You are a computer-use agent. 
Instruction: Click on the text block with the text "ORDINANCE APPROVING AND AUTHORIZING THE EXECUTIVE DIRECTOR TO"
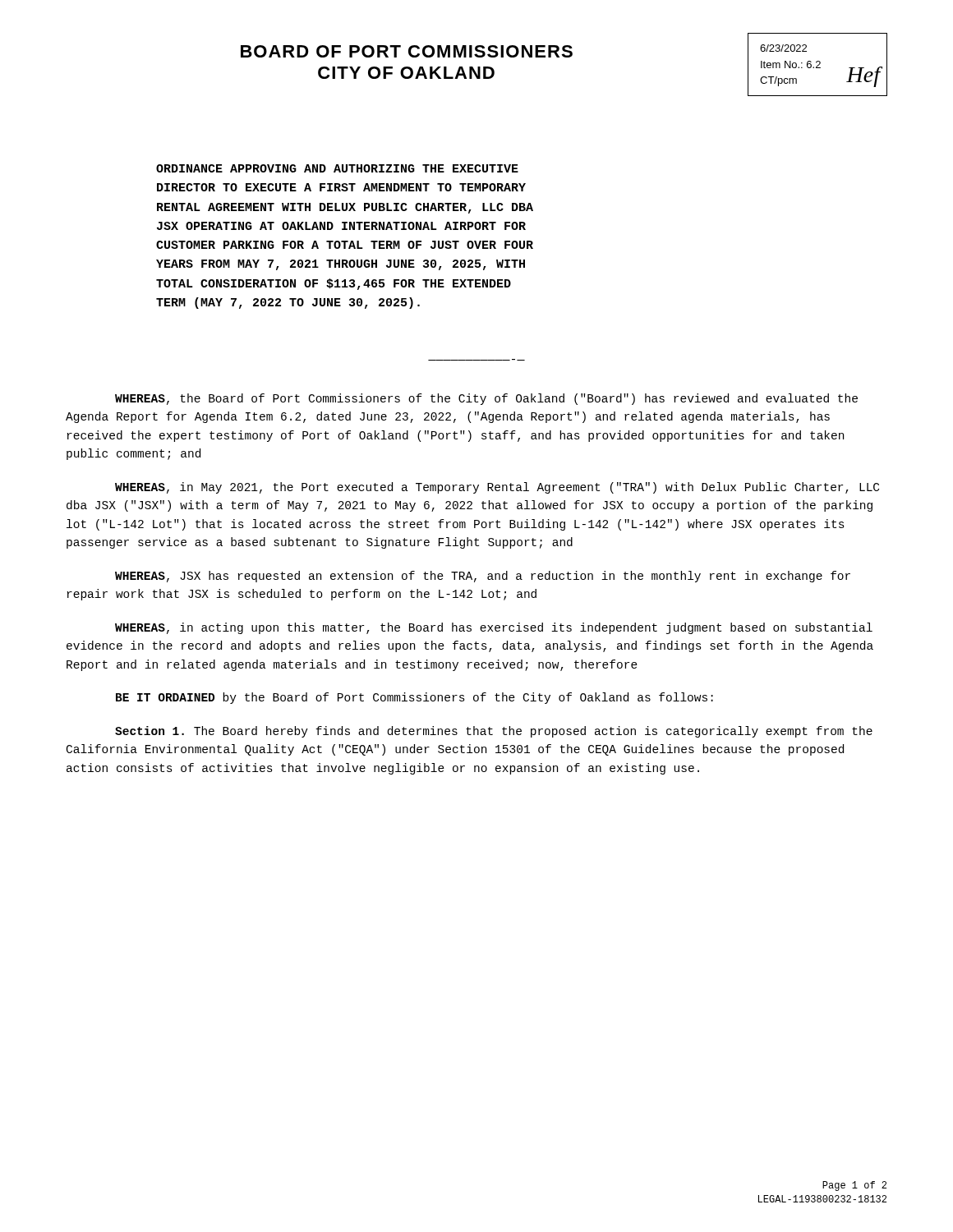tap(345, 236)
